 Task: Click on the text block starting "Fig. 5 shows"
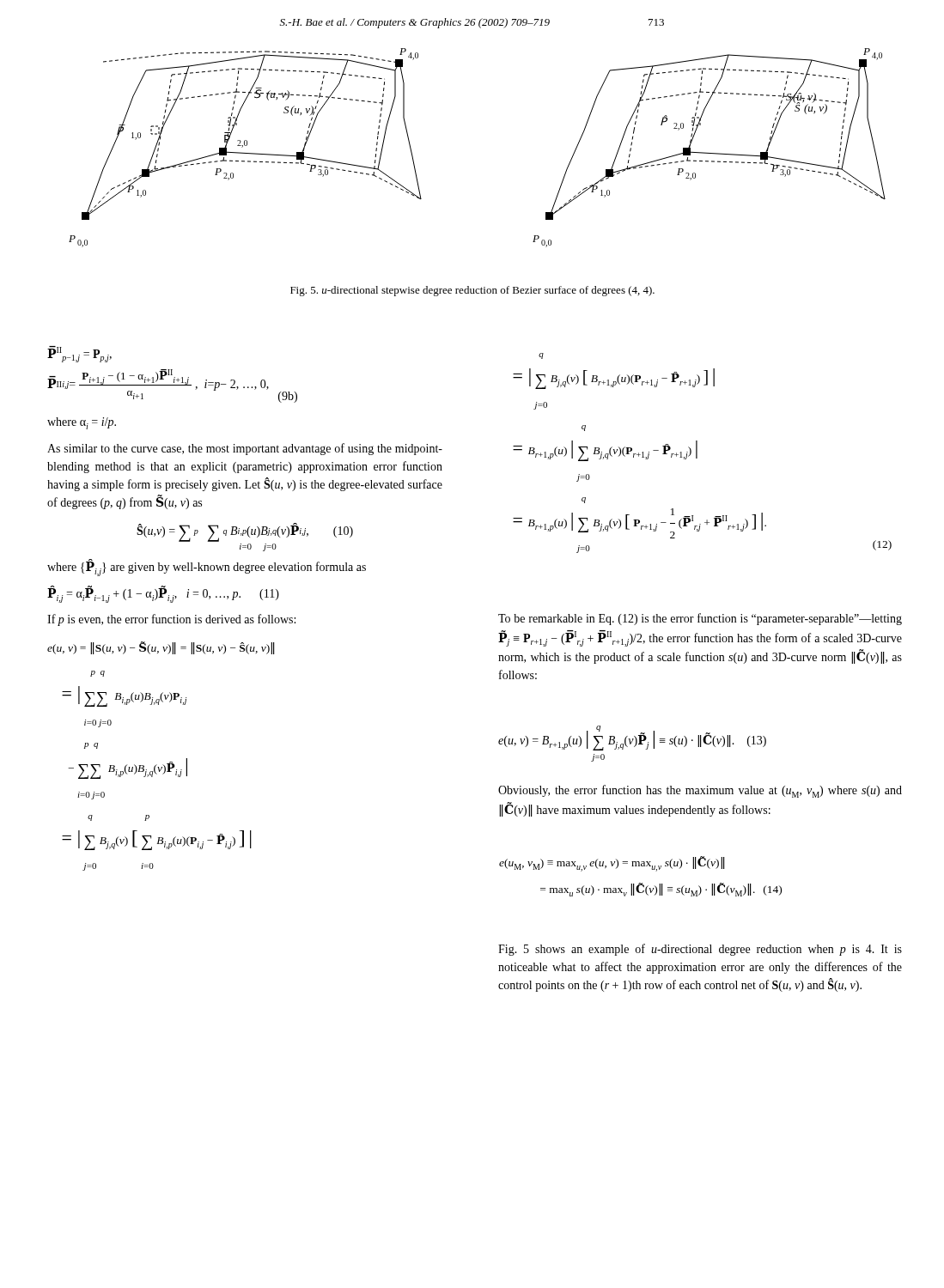[x=700, y=967]
